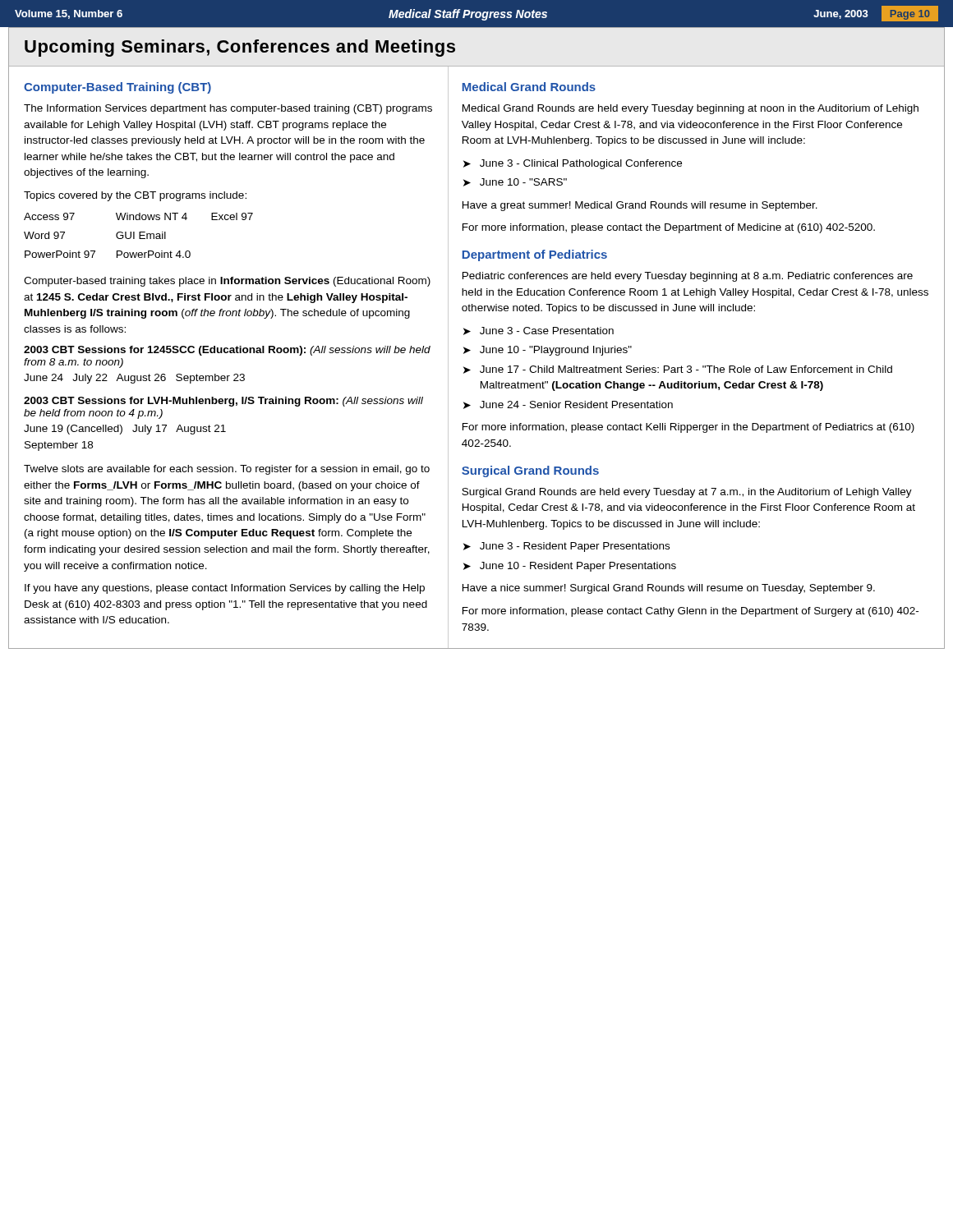The width and height of the screenshot is (953, 1232).
Task: Point to "➤June 3 - Resident Paper Presentations"
Action: coord(566,547)
